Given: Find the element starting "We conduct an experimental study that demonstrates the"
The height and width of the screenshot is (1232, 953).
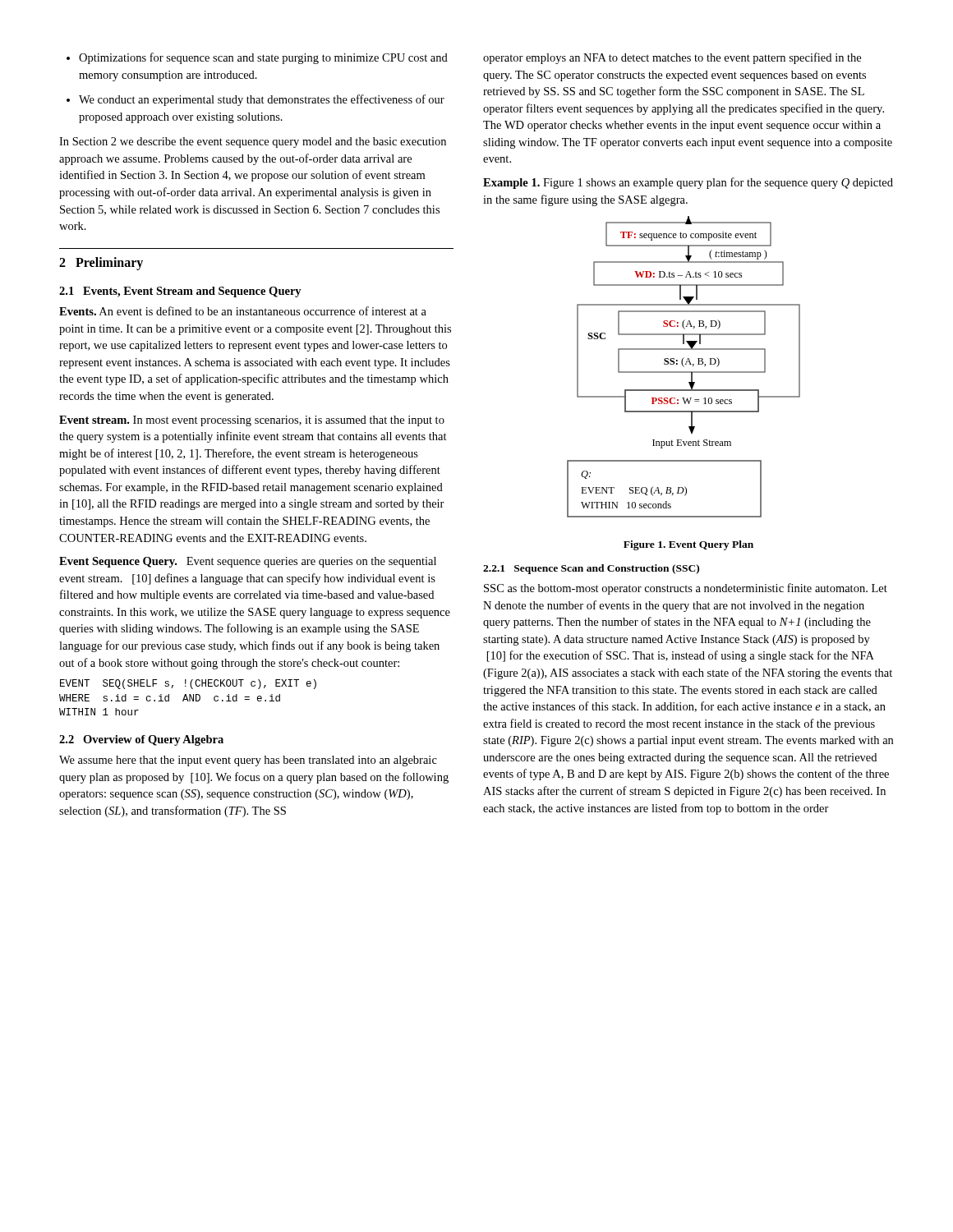Looking at the screenshot, I should 256,108.
